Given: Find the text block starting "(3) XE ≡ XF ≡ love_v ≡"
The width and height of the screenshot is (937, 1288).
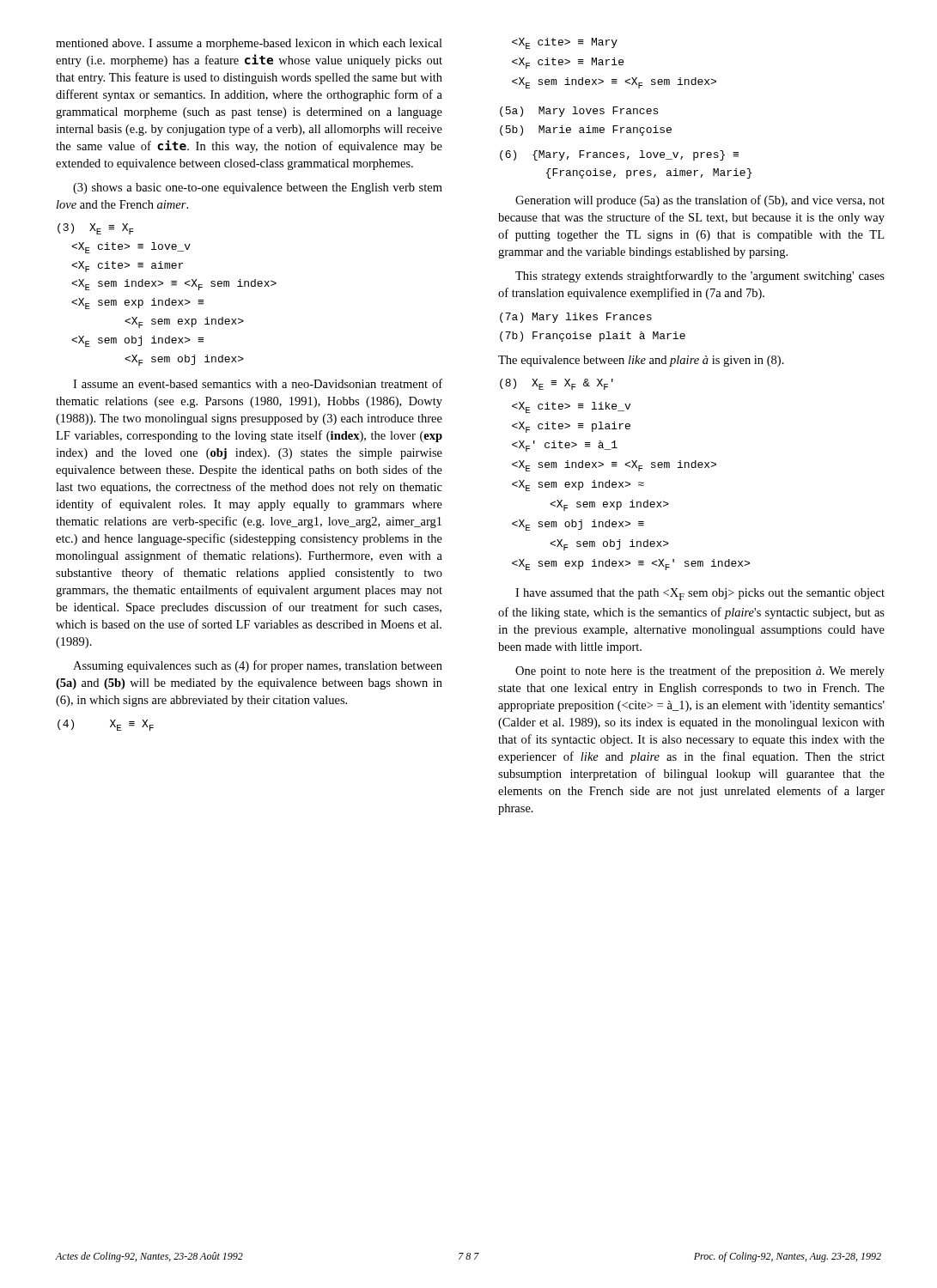Looking at the screenshot, I should point(249,295).
